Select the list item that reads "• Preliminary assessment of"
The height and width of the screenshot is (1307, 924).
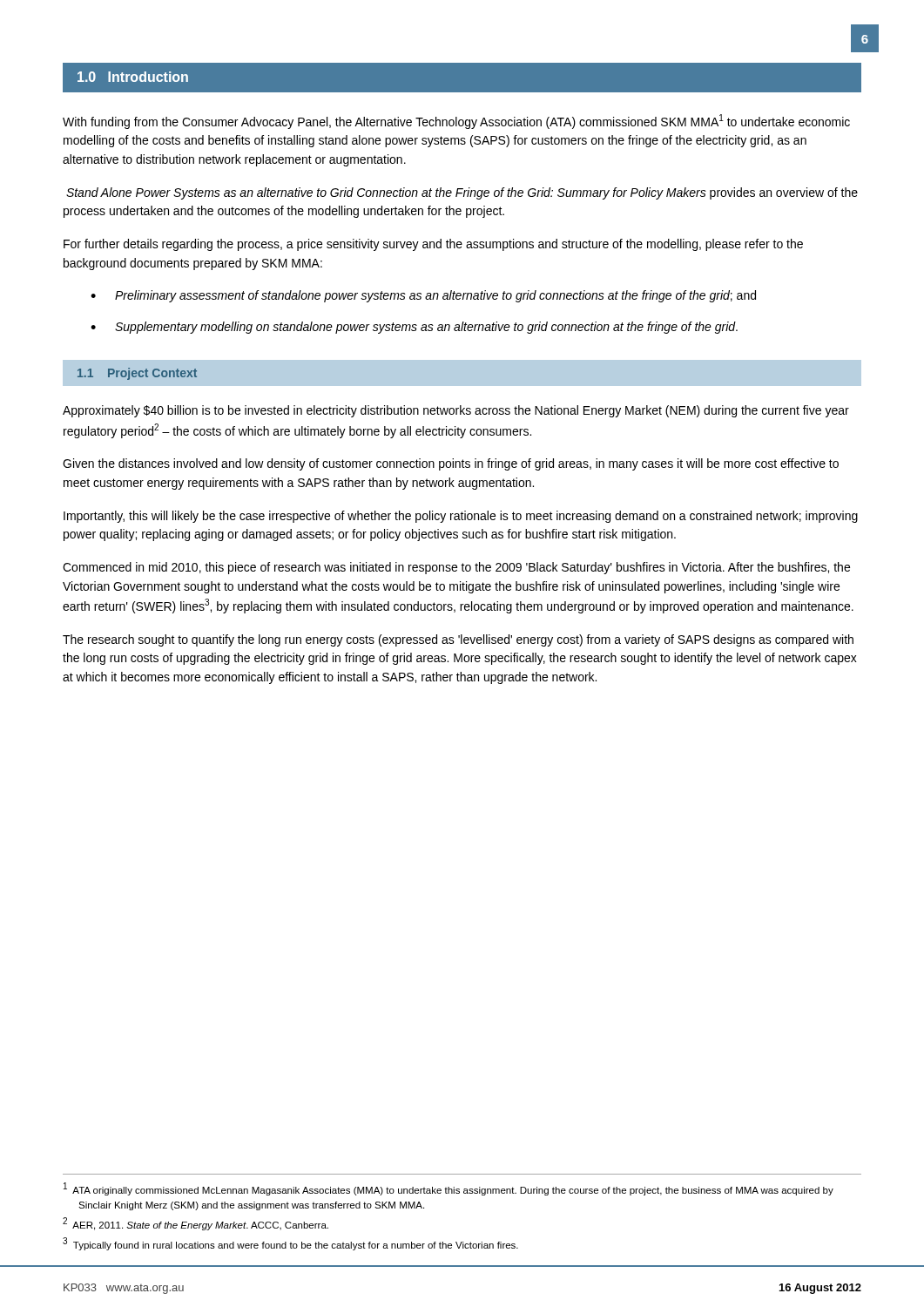tap(476, 298)
